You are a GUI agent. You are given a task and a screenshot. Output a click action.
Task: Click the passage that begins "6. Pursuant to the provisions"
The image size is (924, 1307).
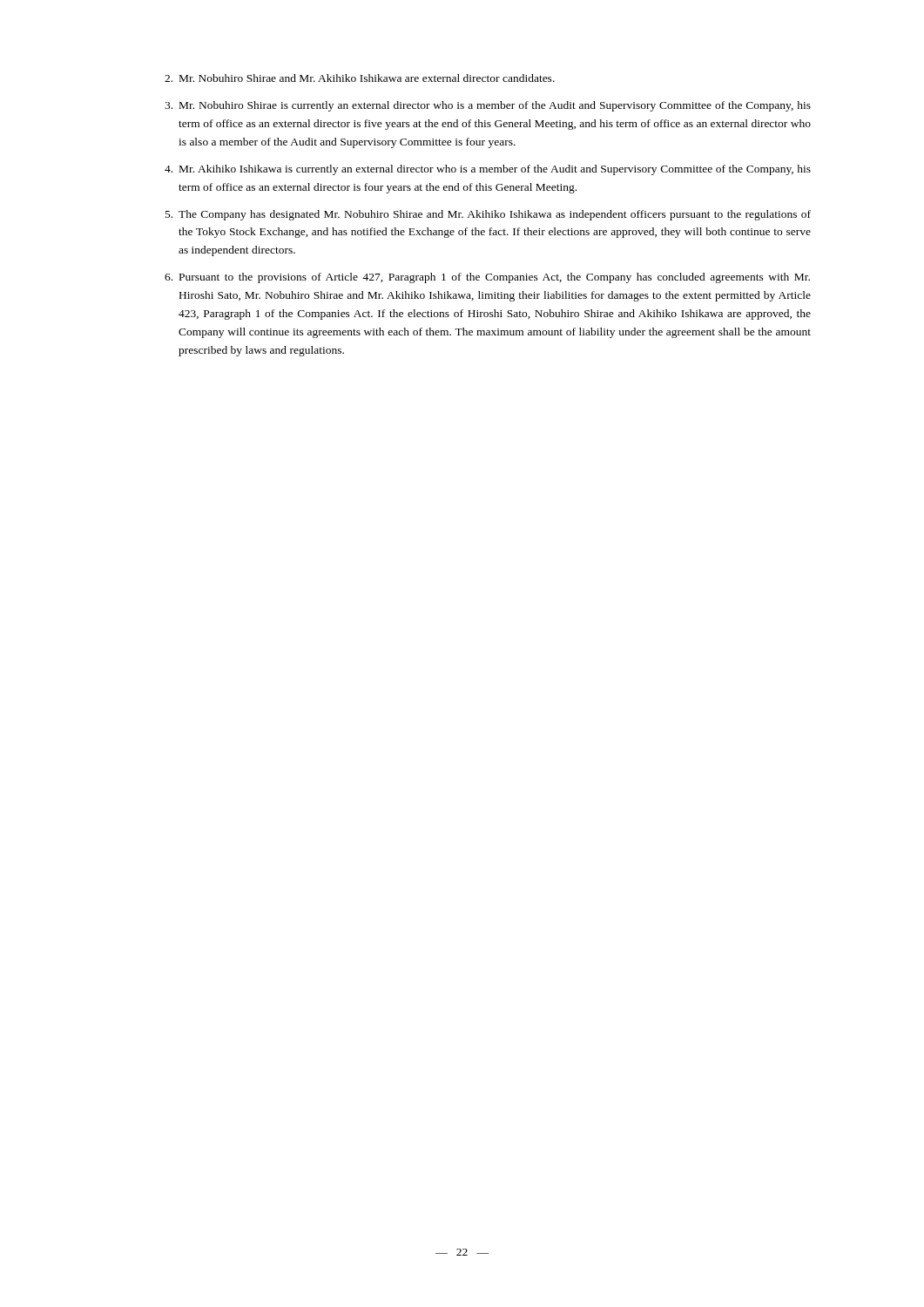tap(482, 314)
